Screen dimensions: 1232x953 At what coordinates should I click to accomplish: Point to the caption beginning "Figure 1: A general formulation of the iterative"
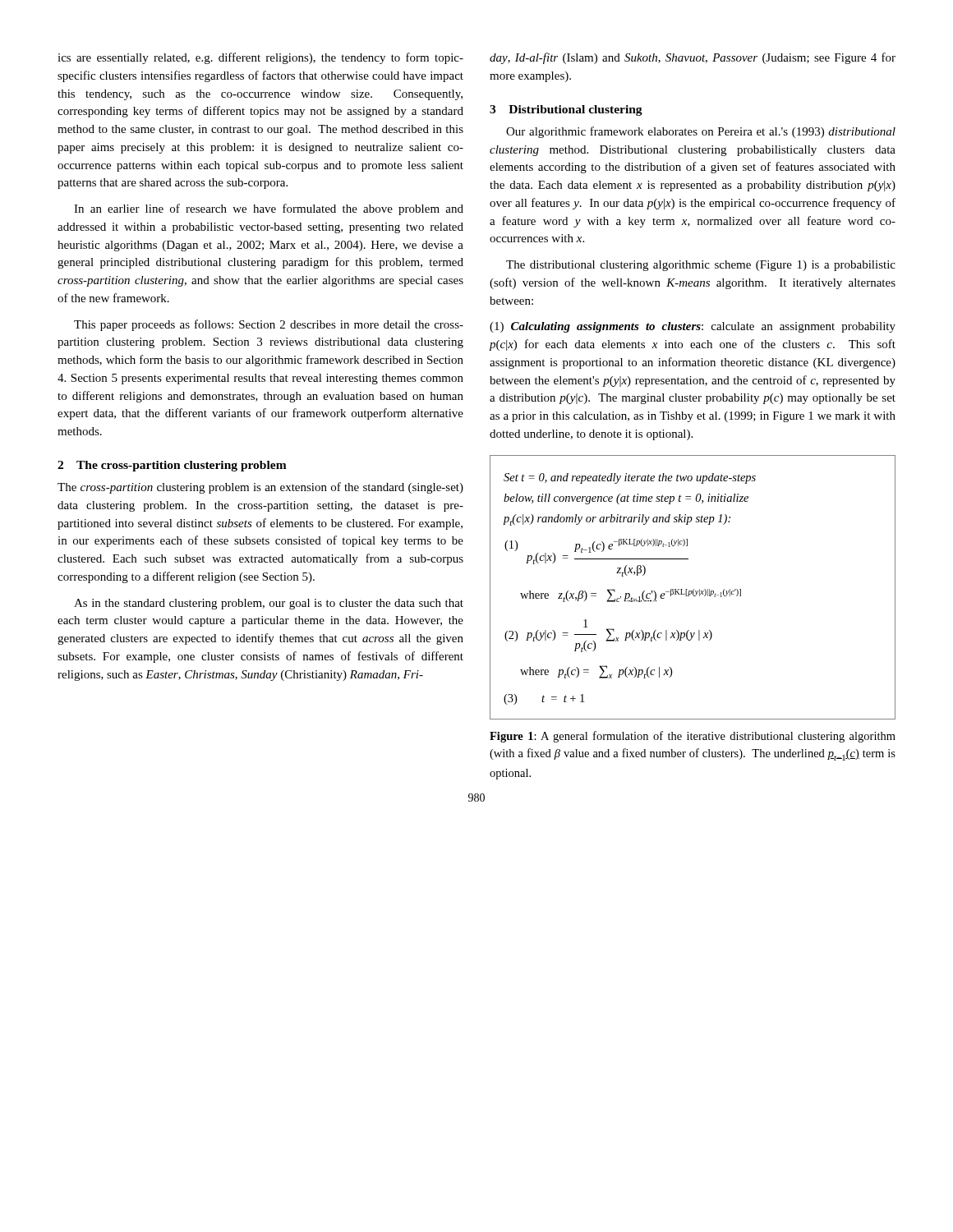[693, 755]
